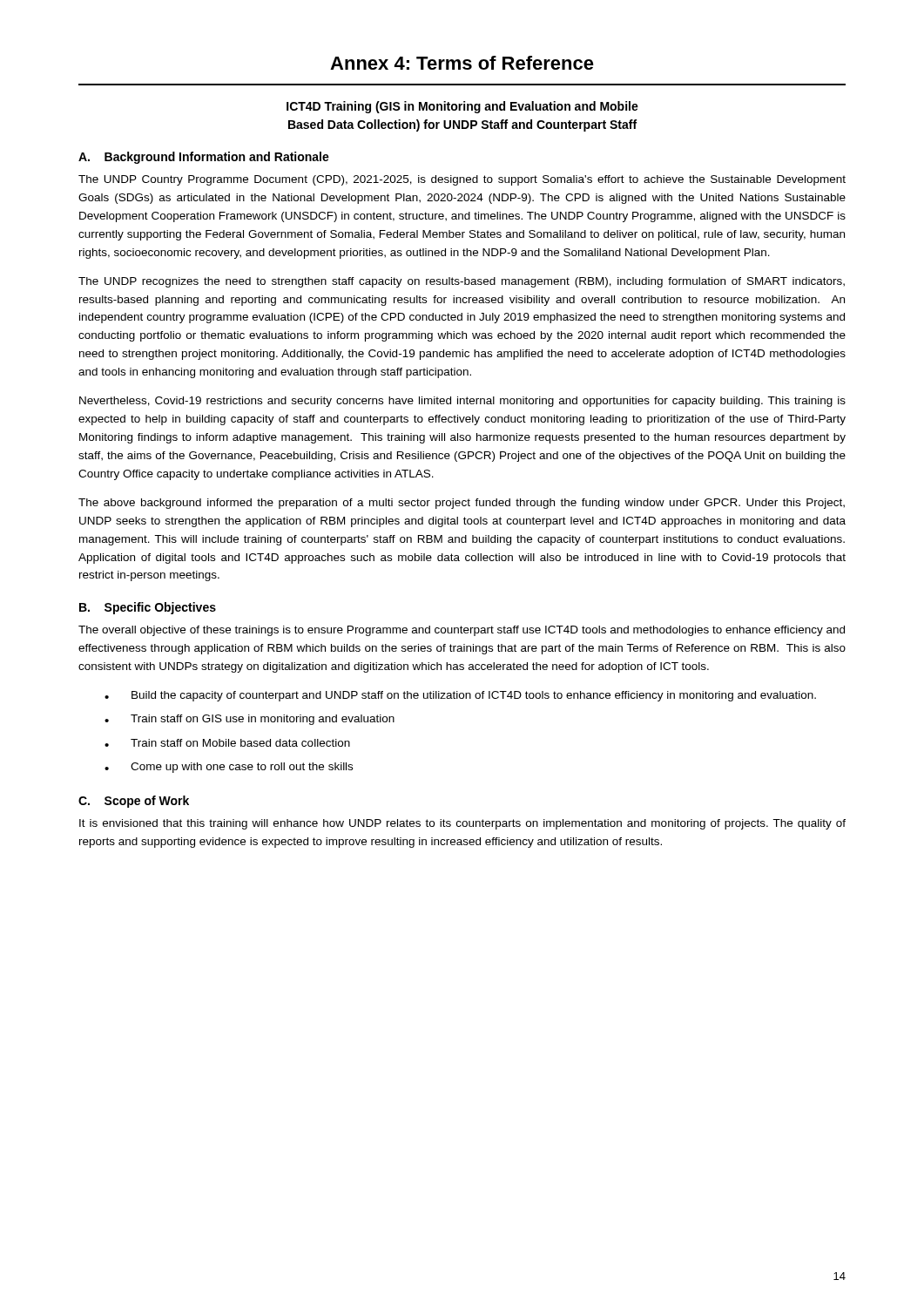Point to the text starting "It is envisioned that this training will"
Image resolution: width=924 pixels, height=1307 pixels.
click(462, 832)
